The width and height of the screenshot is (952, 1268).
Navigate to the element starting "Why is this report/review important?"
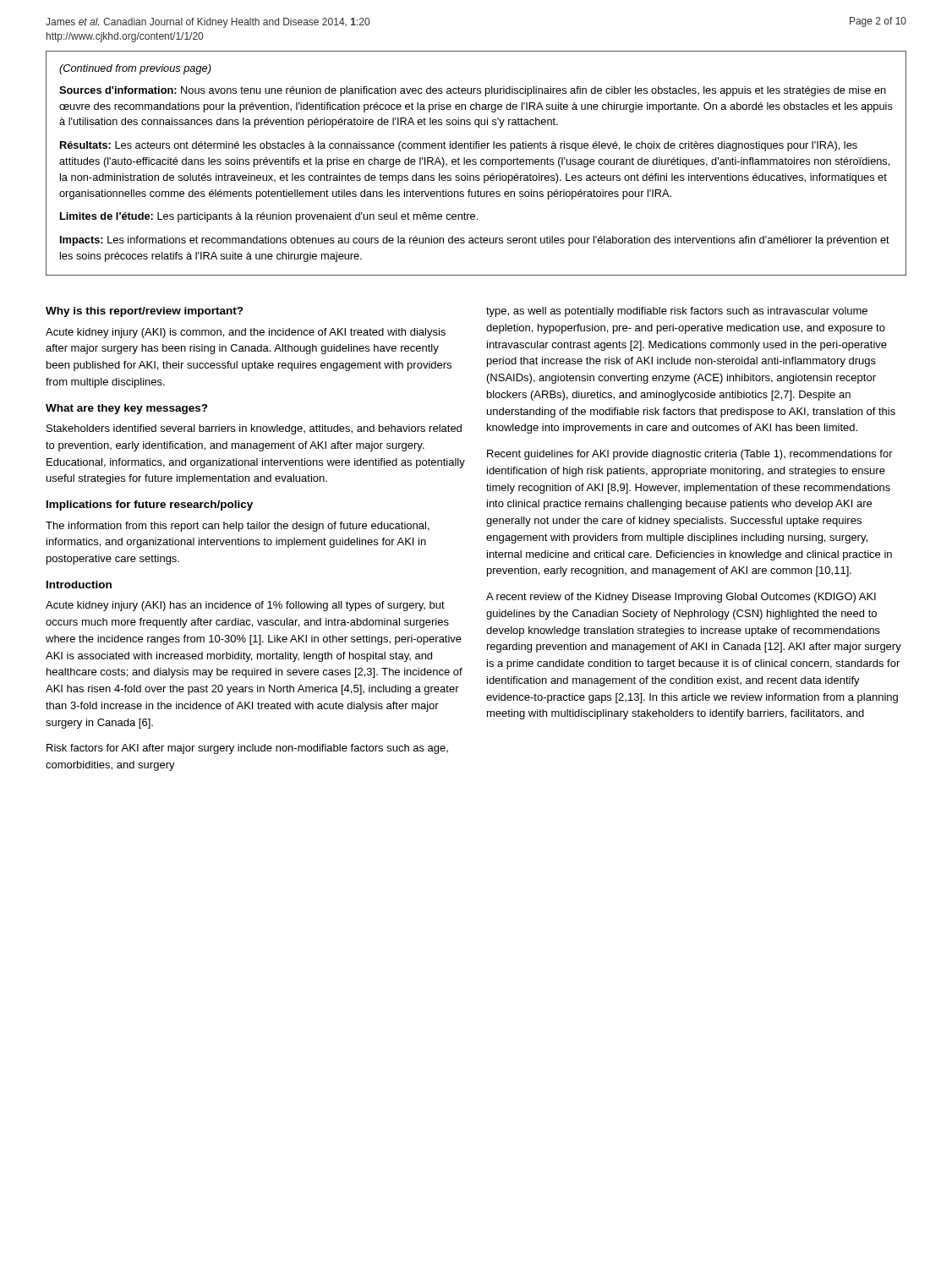click(x=145, y=311)
